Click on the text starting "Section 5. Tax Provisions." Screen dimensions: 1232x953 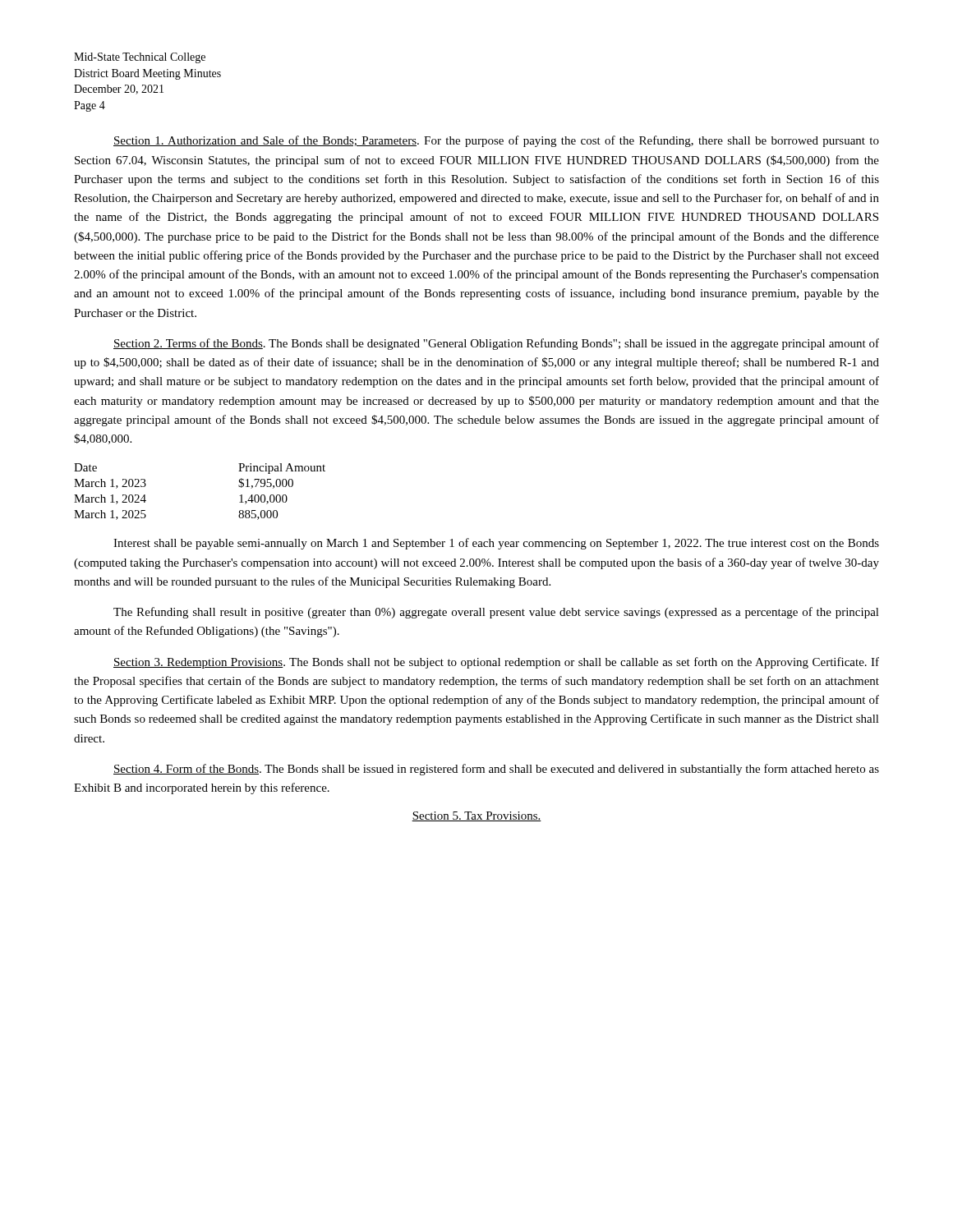(x=476, y=816)
